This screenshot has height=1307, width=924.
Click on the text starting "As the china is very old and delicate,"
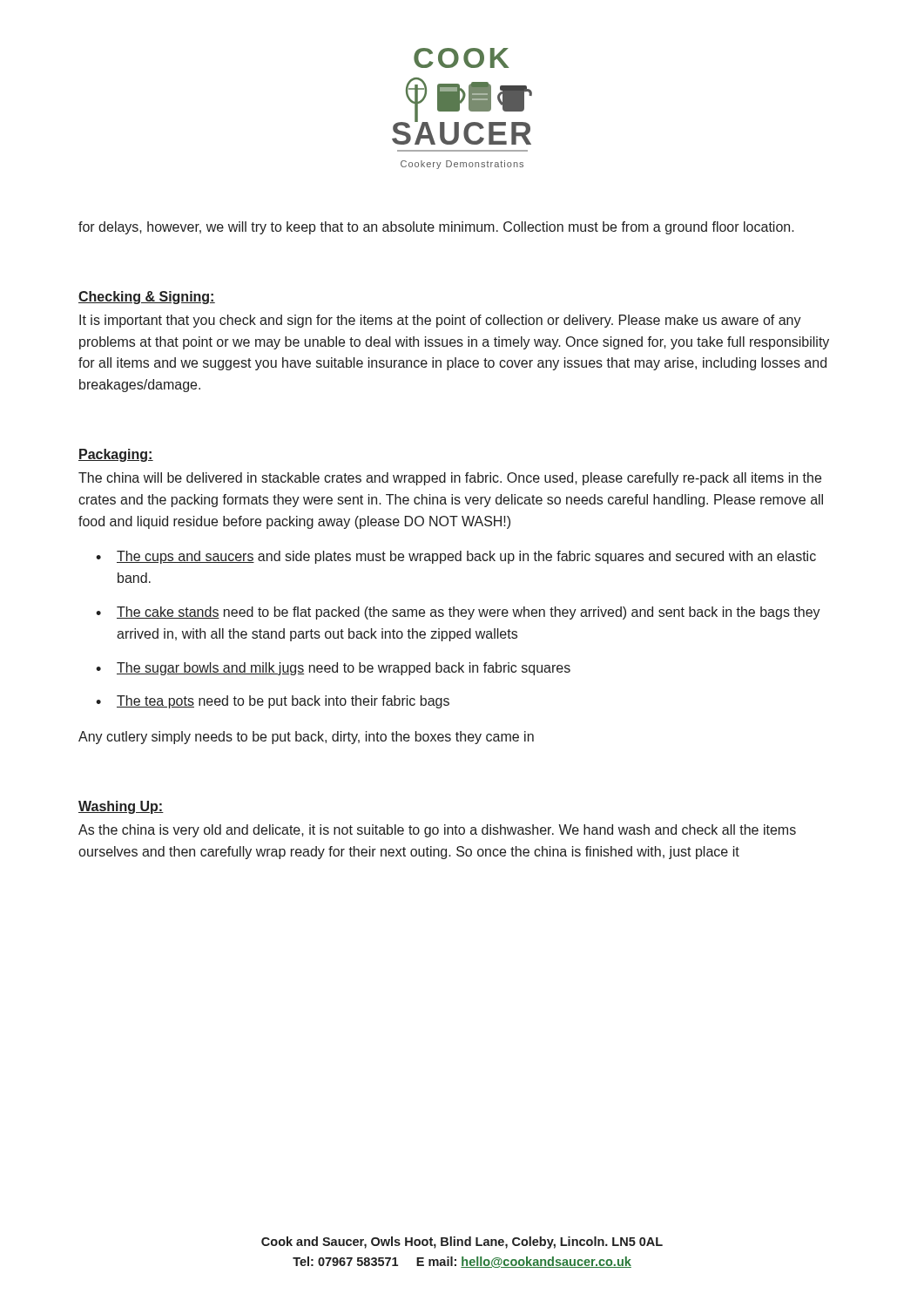coord(437,841)
